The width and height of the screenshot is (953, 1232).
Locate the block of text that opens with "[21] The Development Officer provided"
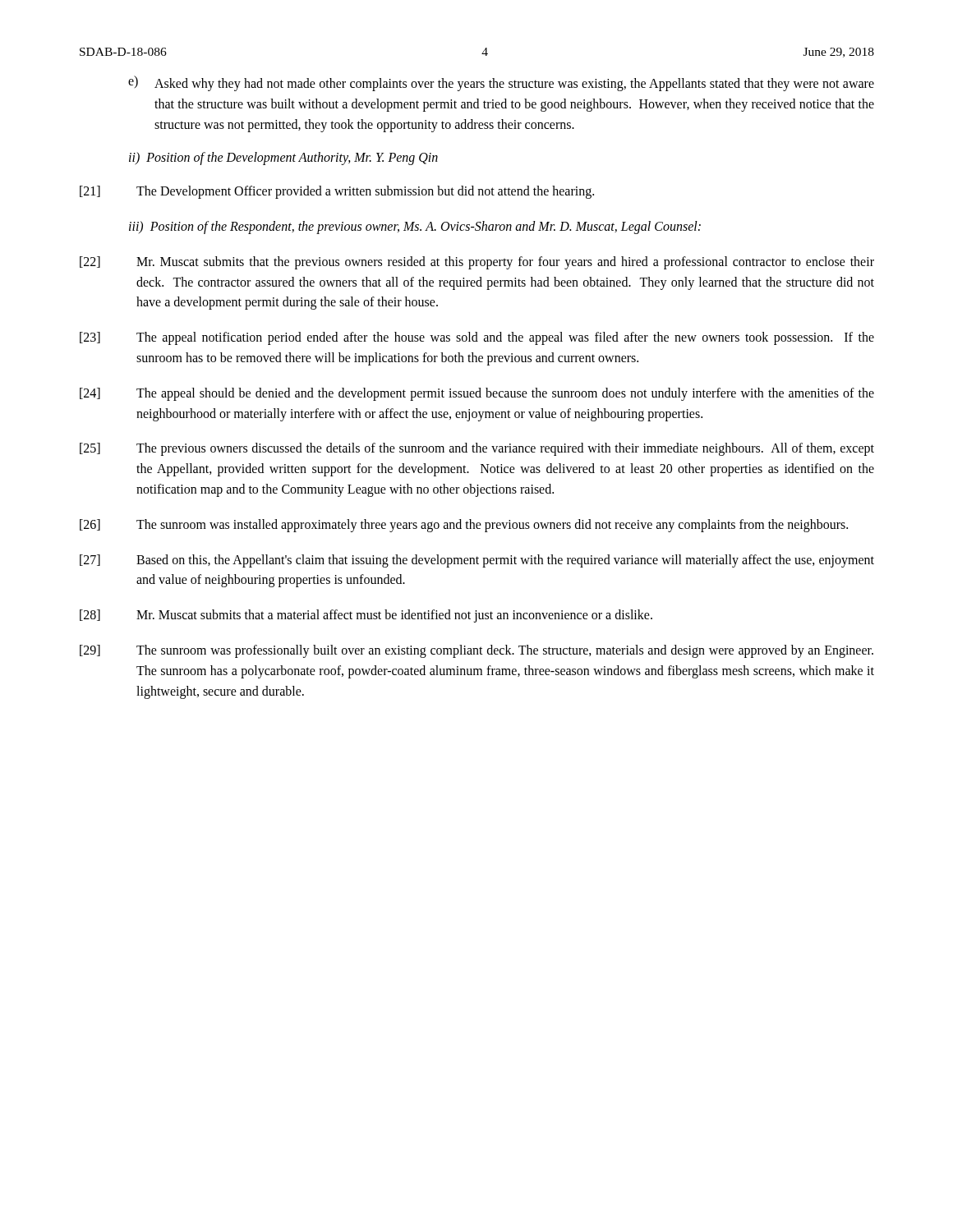pyautogui.click(x=476, y=192)
